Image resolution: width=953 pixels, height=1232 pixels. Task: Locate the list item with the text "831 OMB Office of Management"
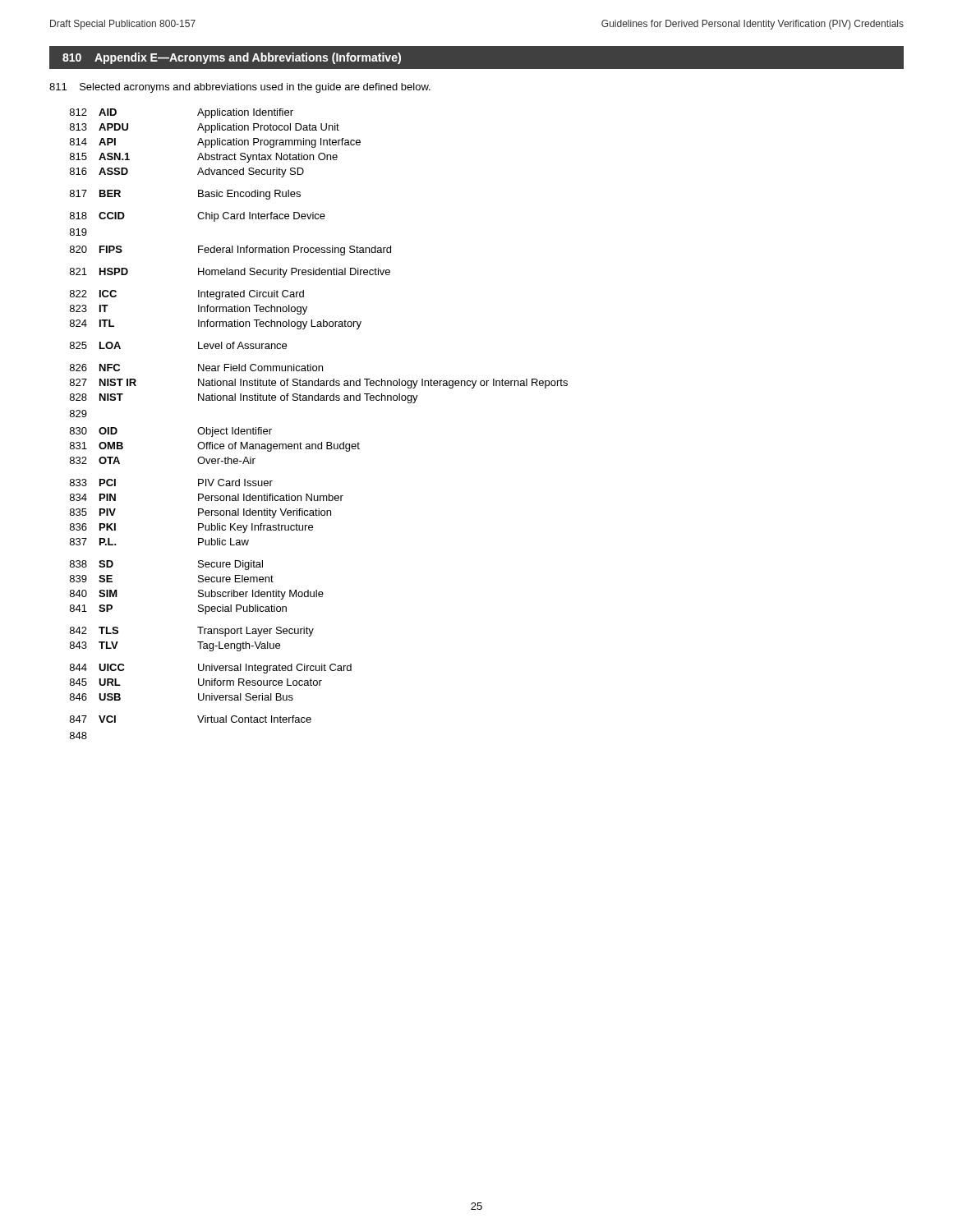pos(215,447)
